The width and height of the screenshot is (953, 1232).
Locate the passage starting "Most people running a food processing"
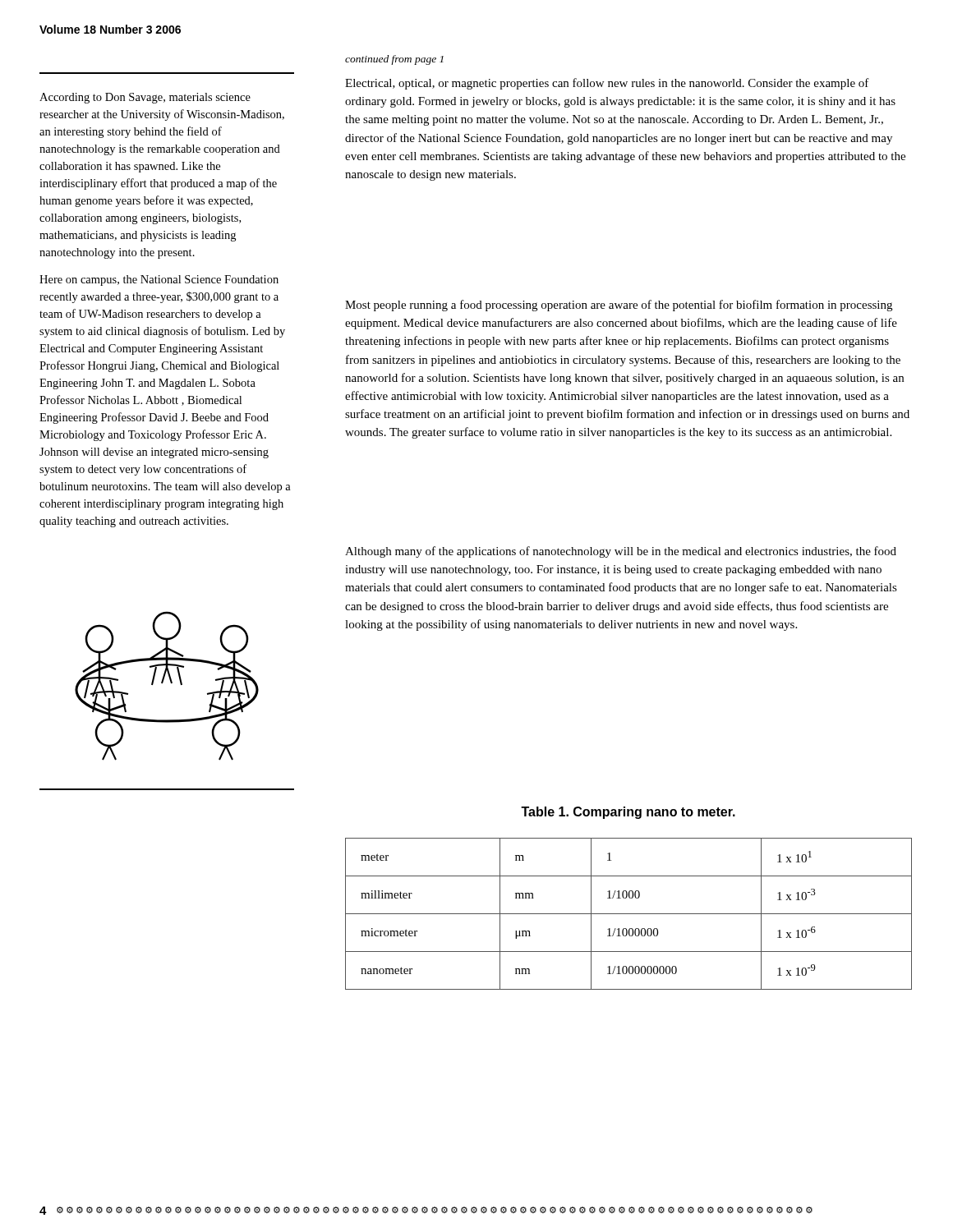point(627,368)
